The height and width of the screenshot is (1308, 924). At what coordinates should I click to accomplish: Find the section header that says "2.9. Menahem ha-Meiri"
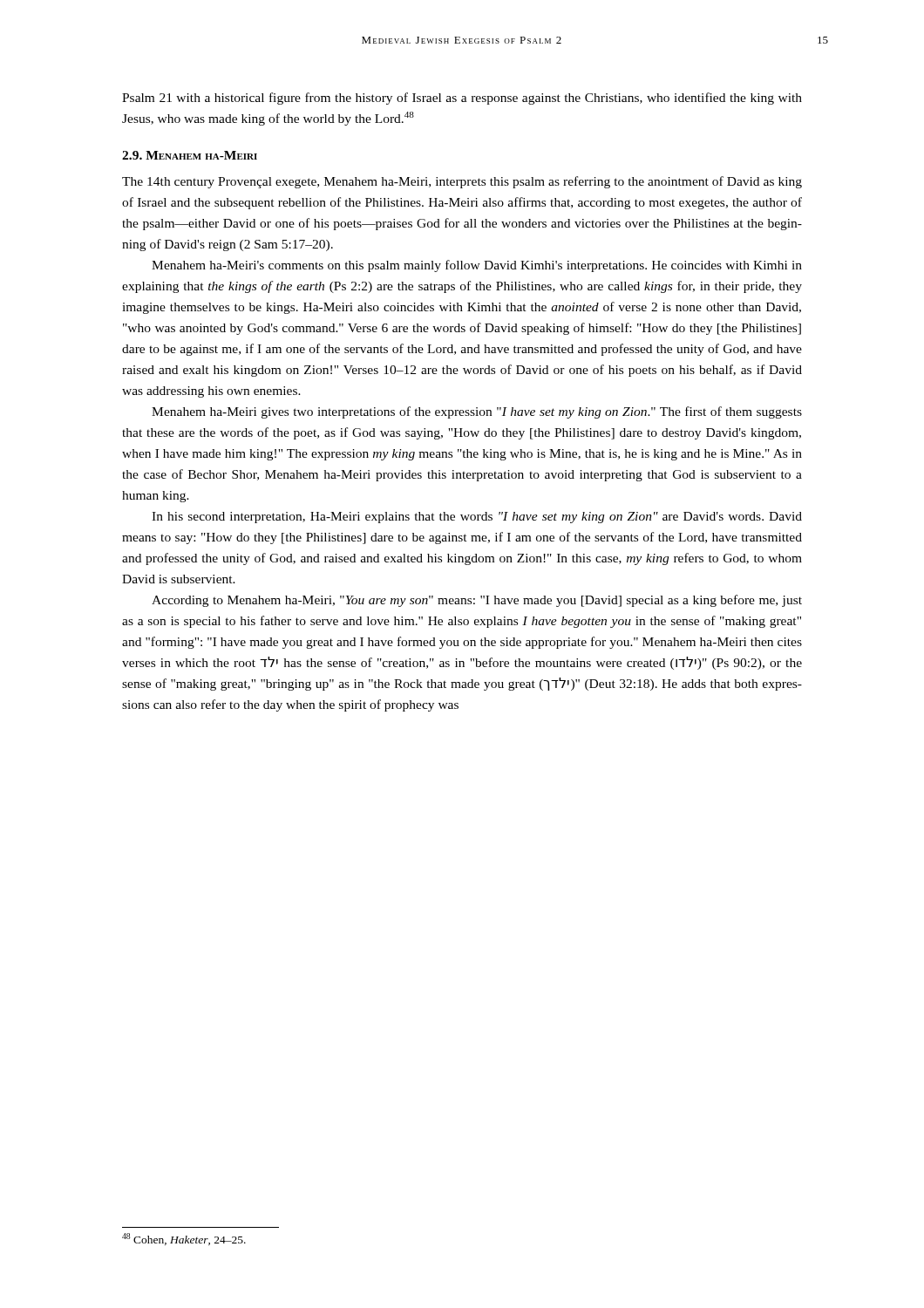point(190,155)
